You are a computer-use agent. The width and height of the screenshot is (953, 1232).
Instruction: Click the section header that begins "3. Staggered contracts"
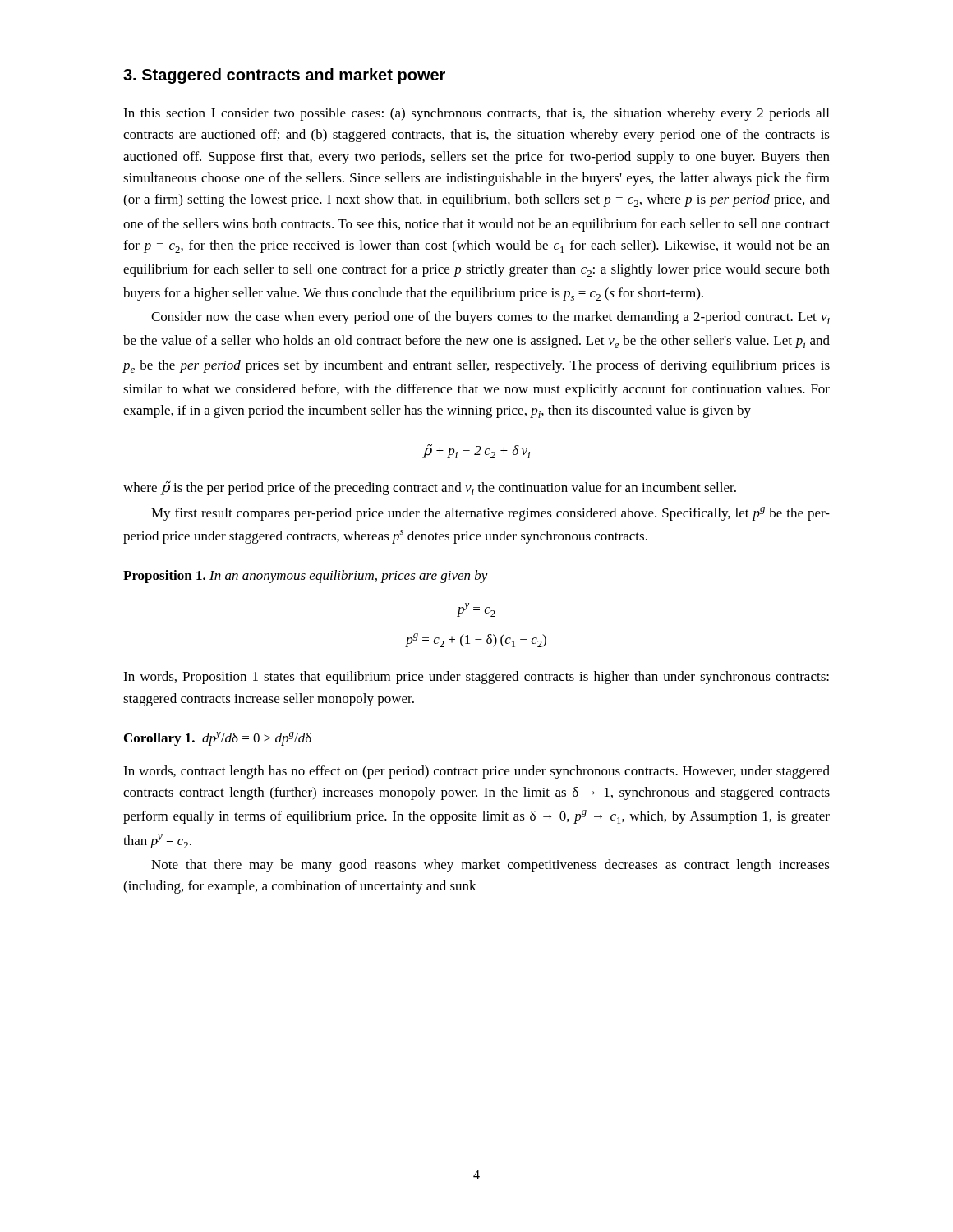point(284,75)
